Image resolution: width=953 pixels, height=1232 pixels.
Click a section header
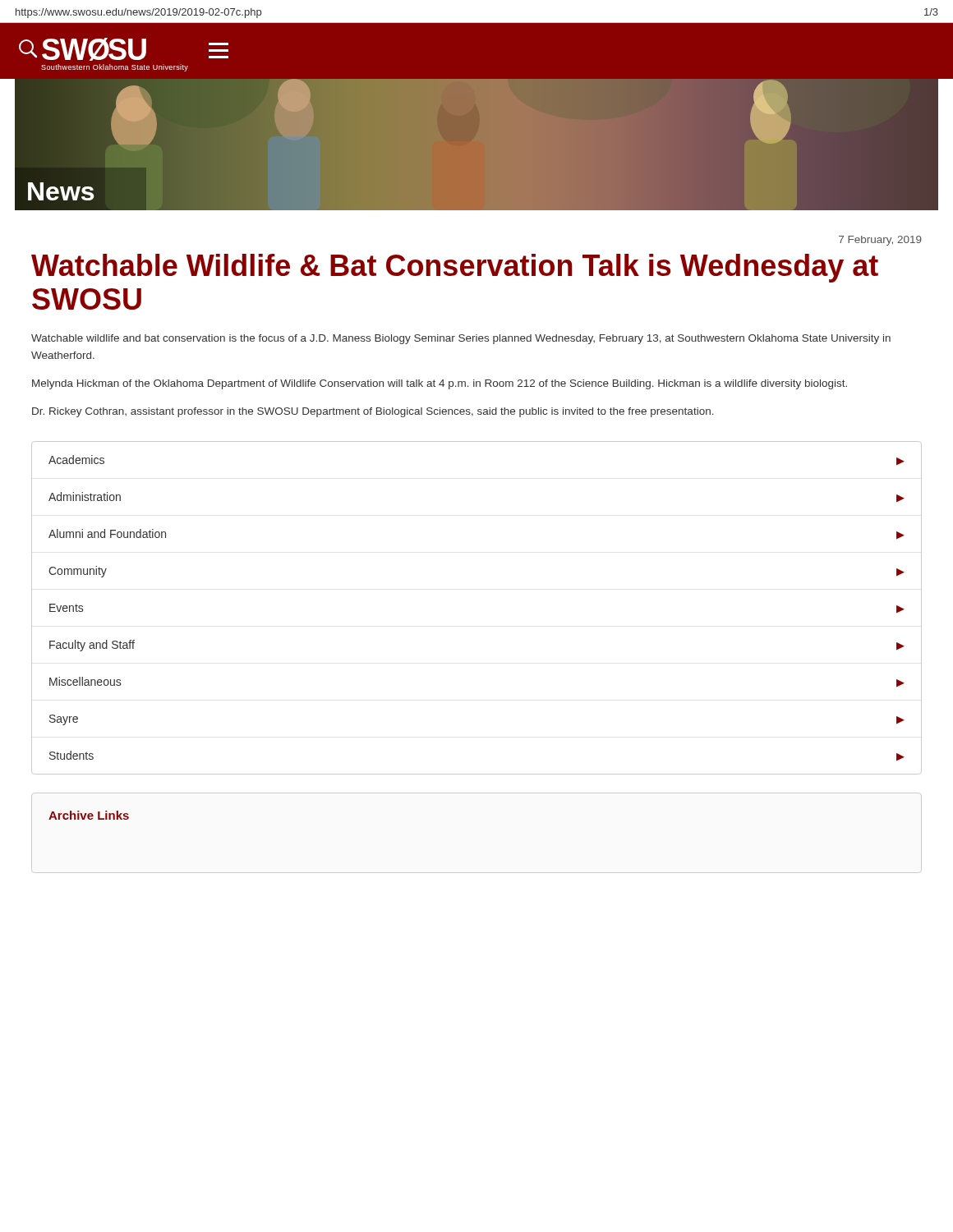[x=89, y=816]
